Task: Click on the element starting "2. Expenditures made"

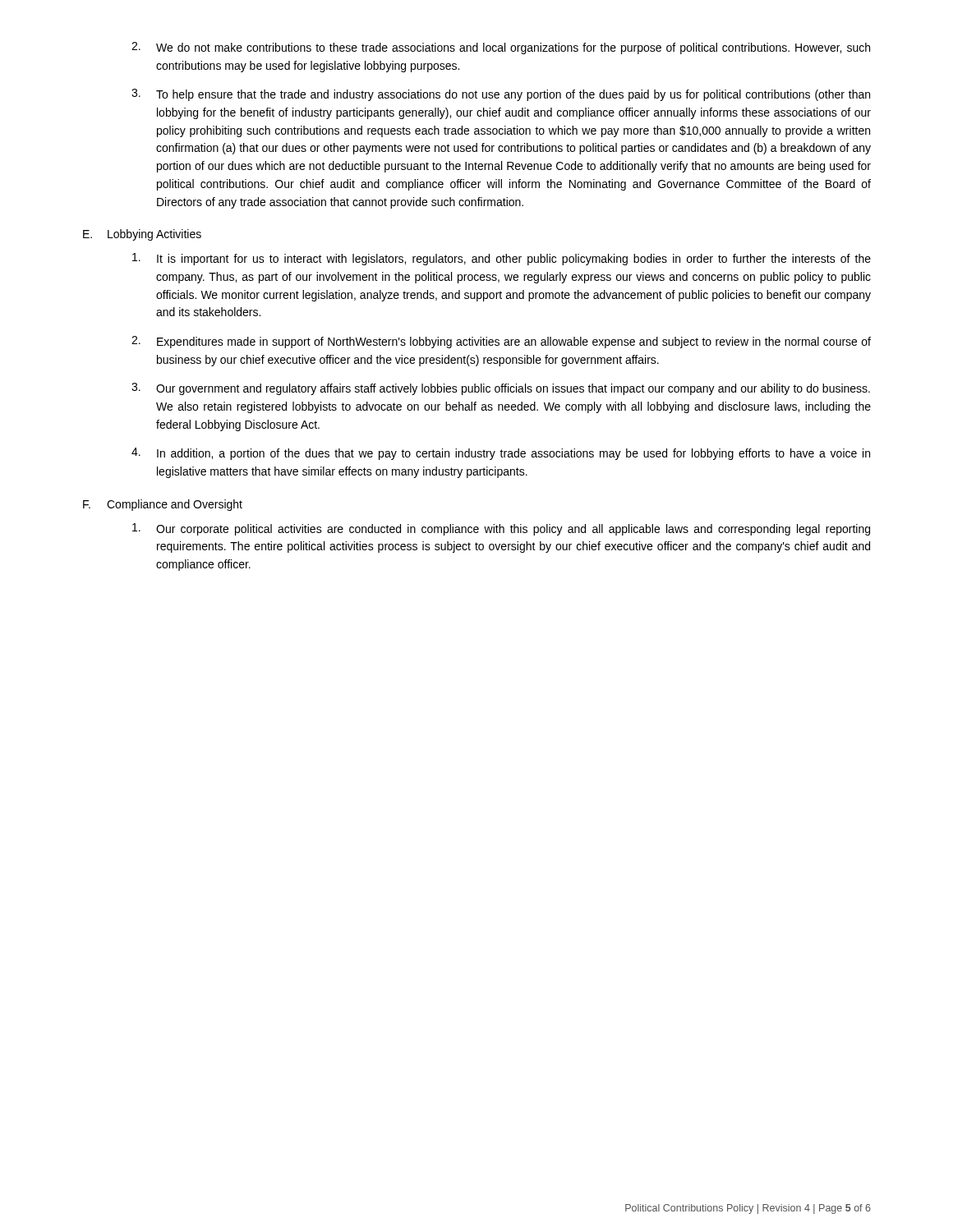Action: click(x=501, y=351)
